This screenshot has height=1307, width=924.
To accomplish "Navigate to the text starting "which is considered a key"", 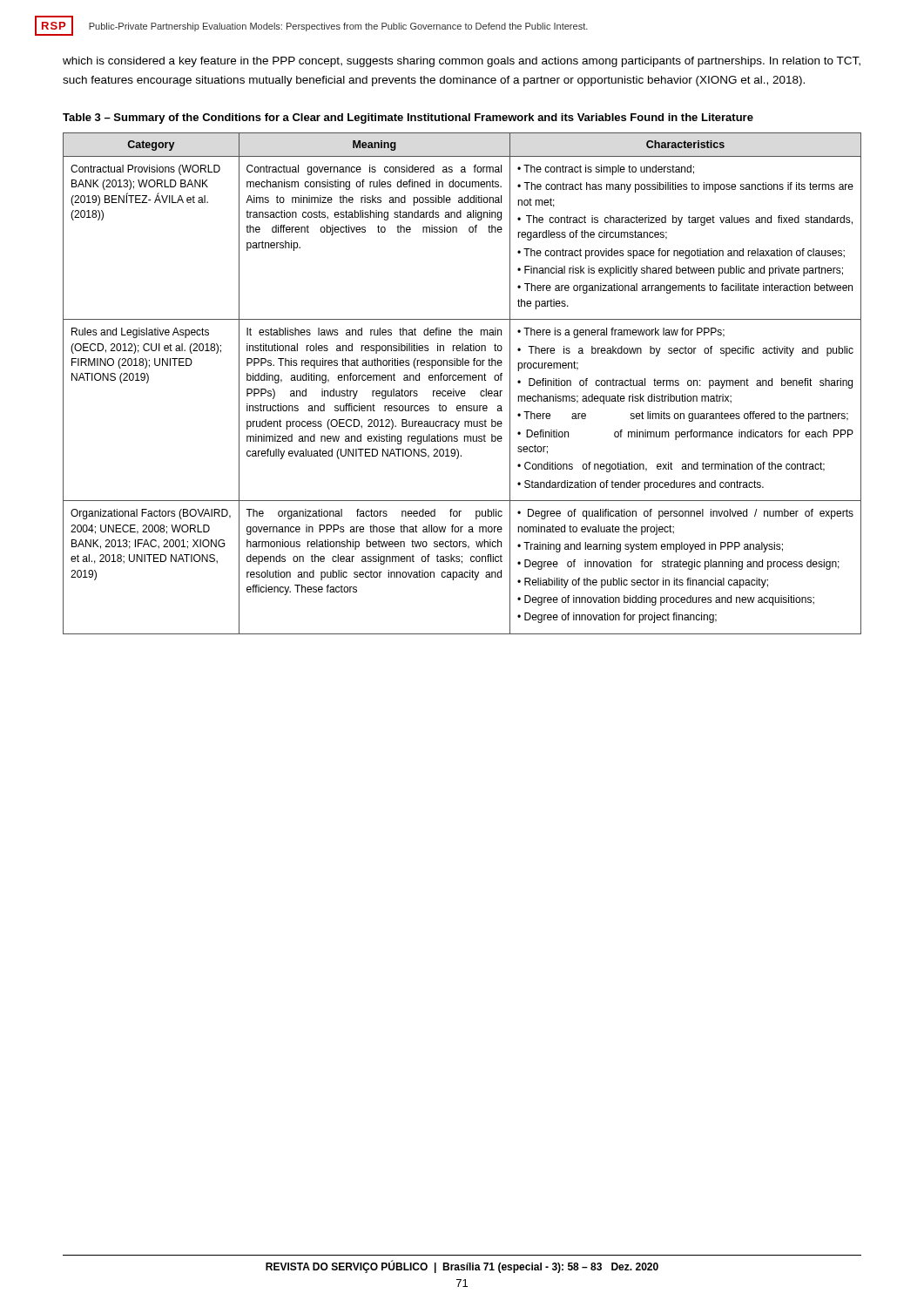I will [x=462, y=70].
